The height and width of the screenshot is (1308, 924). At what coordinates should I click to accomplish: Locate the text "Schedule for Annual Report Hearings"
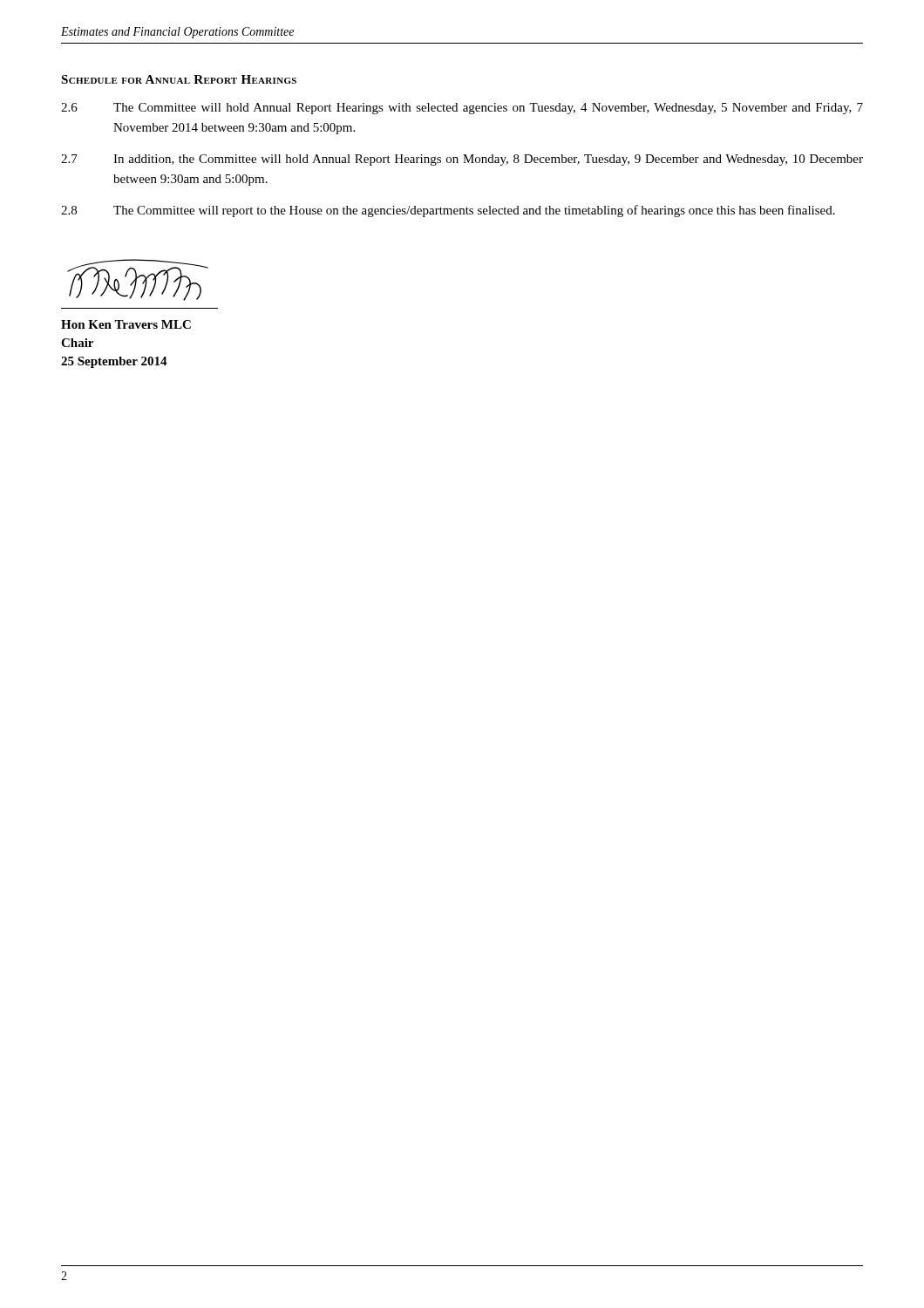pyautogui.click(x=179, y=79)
